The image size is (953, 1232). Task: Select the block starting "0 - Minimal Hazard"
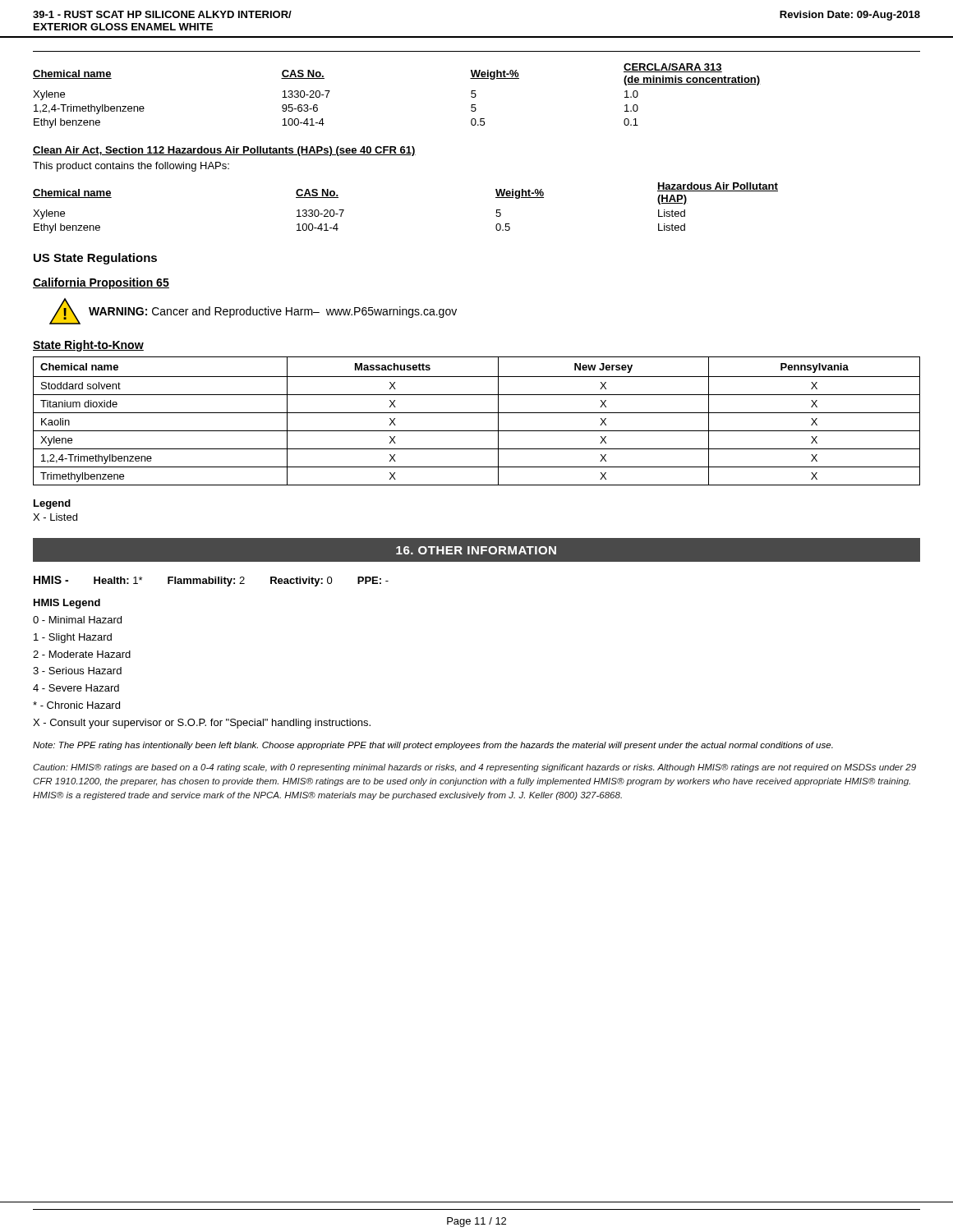[x=78, y=620]
